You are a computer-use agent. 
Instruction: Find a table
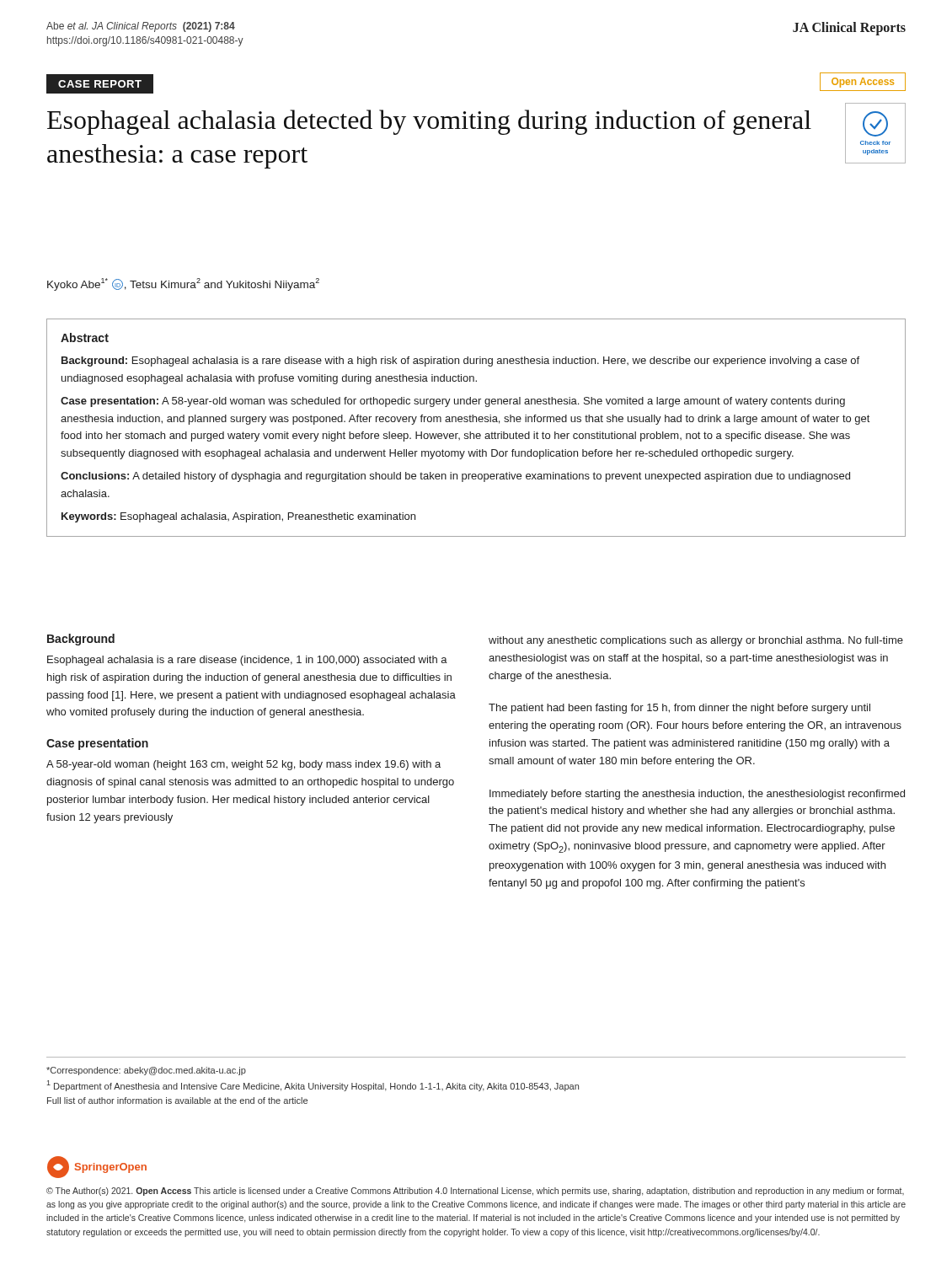tap(476, 428)
